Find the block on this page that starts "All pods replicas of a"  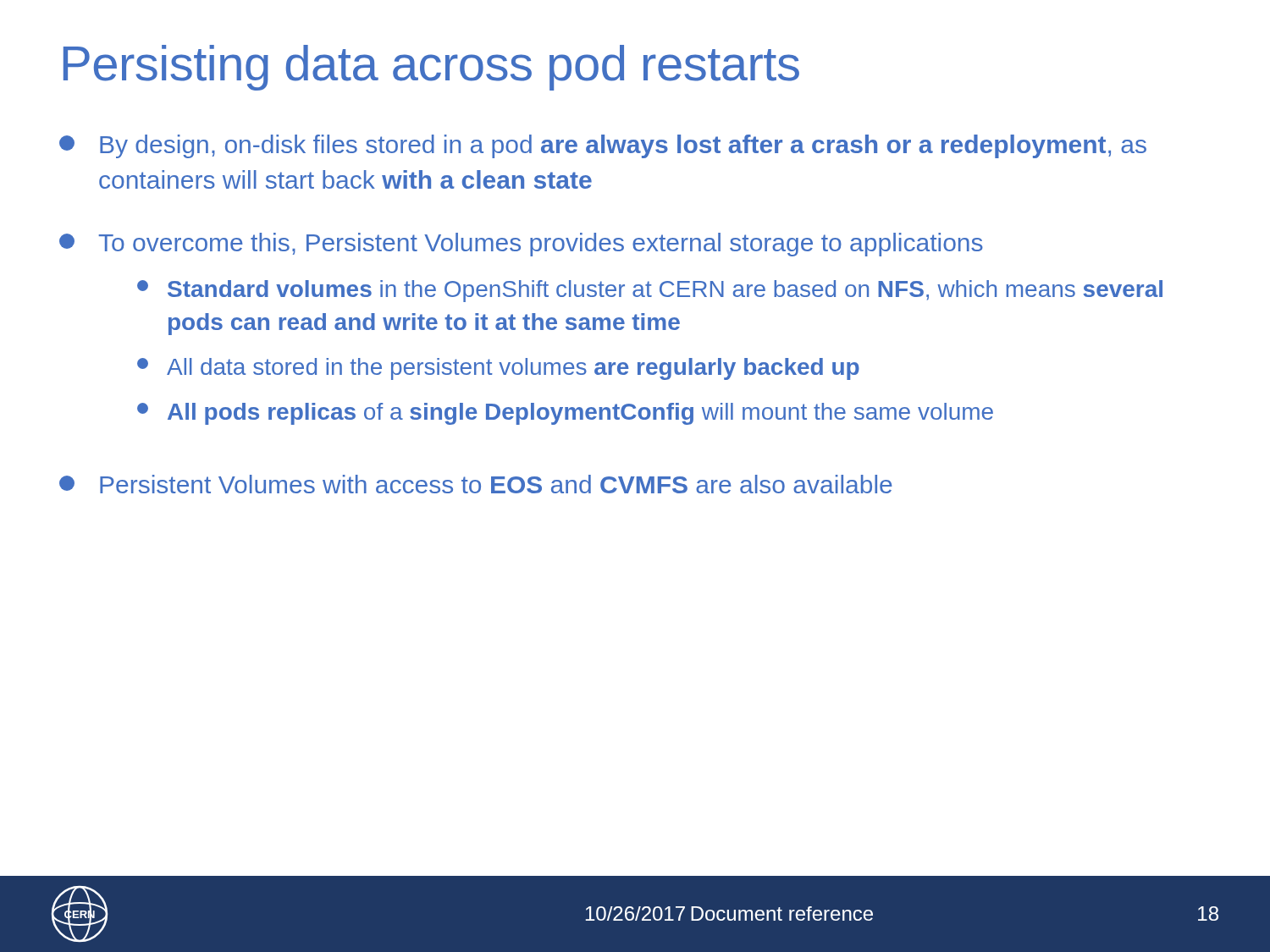(x=674, y=412)
